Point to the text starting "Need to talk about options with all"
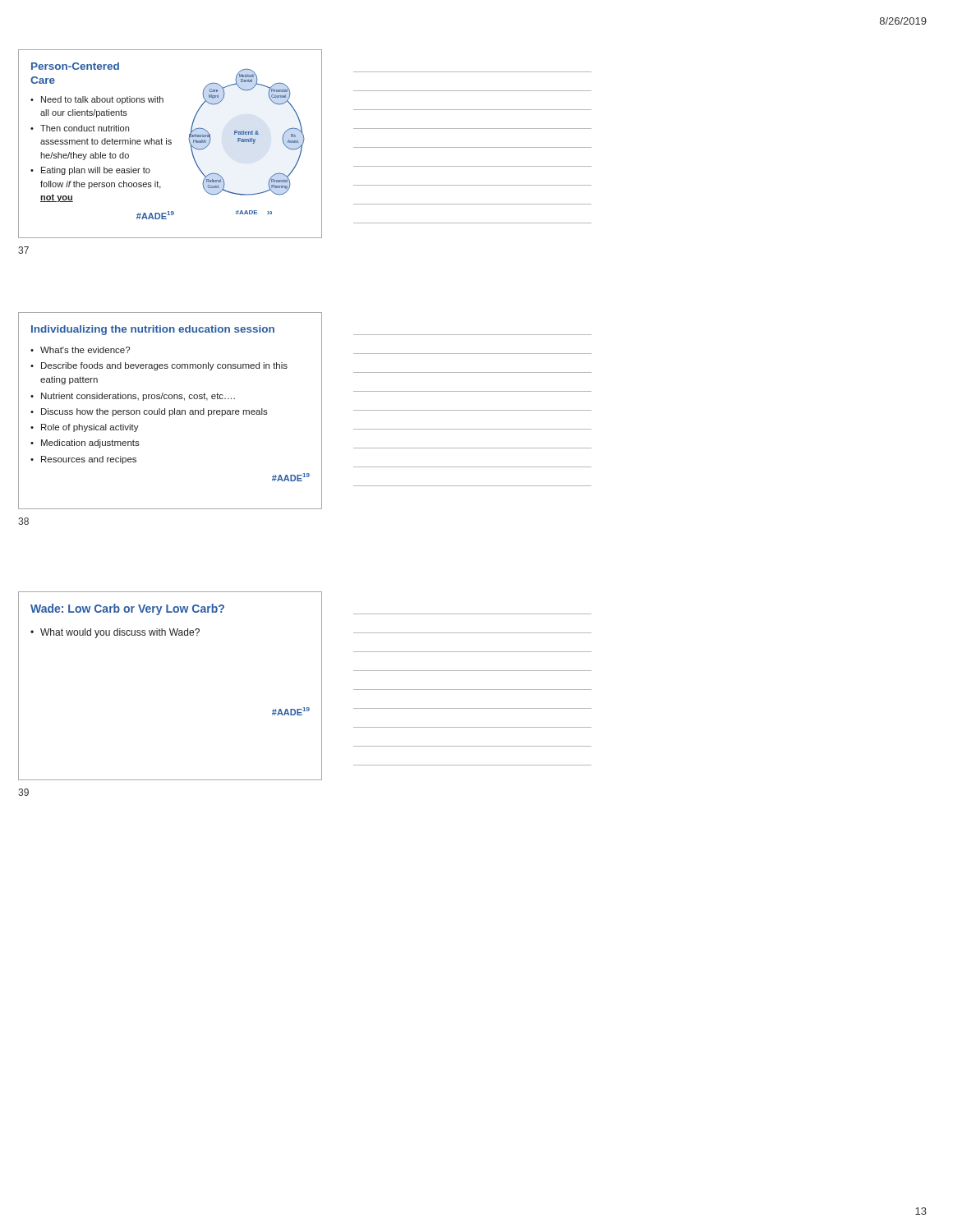The width and height of the screenshot is (953, 1232). tap(102, 106)
